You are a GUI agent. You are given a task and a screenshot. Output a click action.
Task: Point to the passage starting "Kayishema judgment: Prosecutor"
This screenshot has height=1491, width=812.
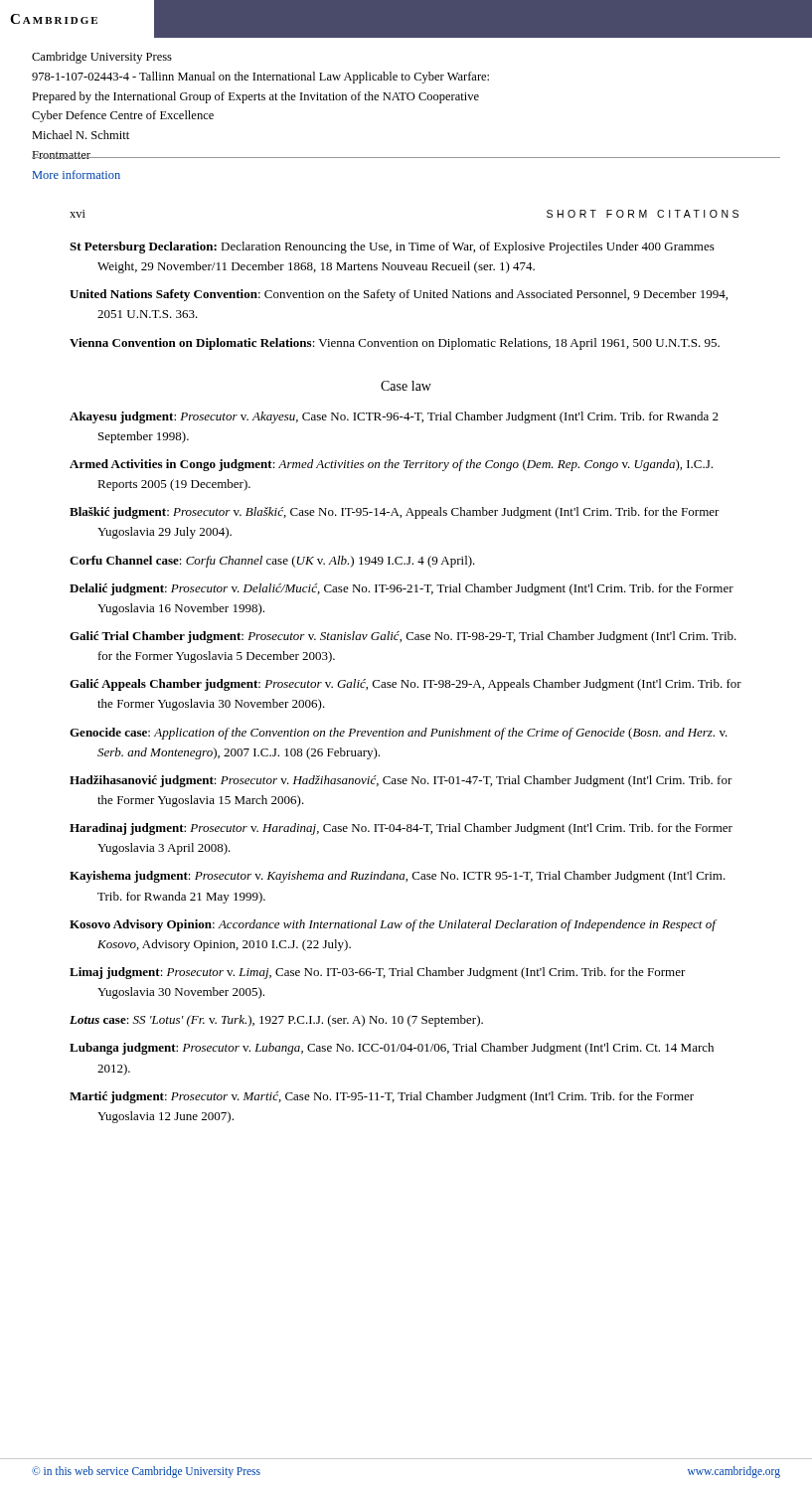[398, 886]
